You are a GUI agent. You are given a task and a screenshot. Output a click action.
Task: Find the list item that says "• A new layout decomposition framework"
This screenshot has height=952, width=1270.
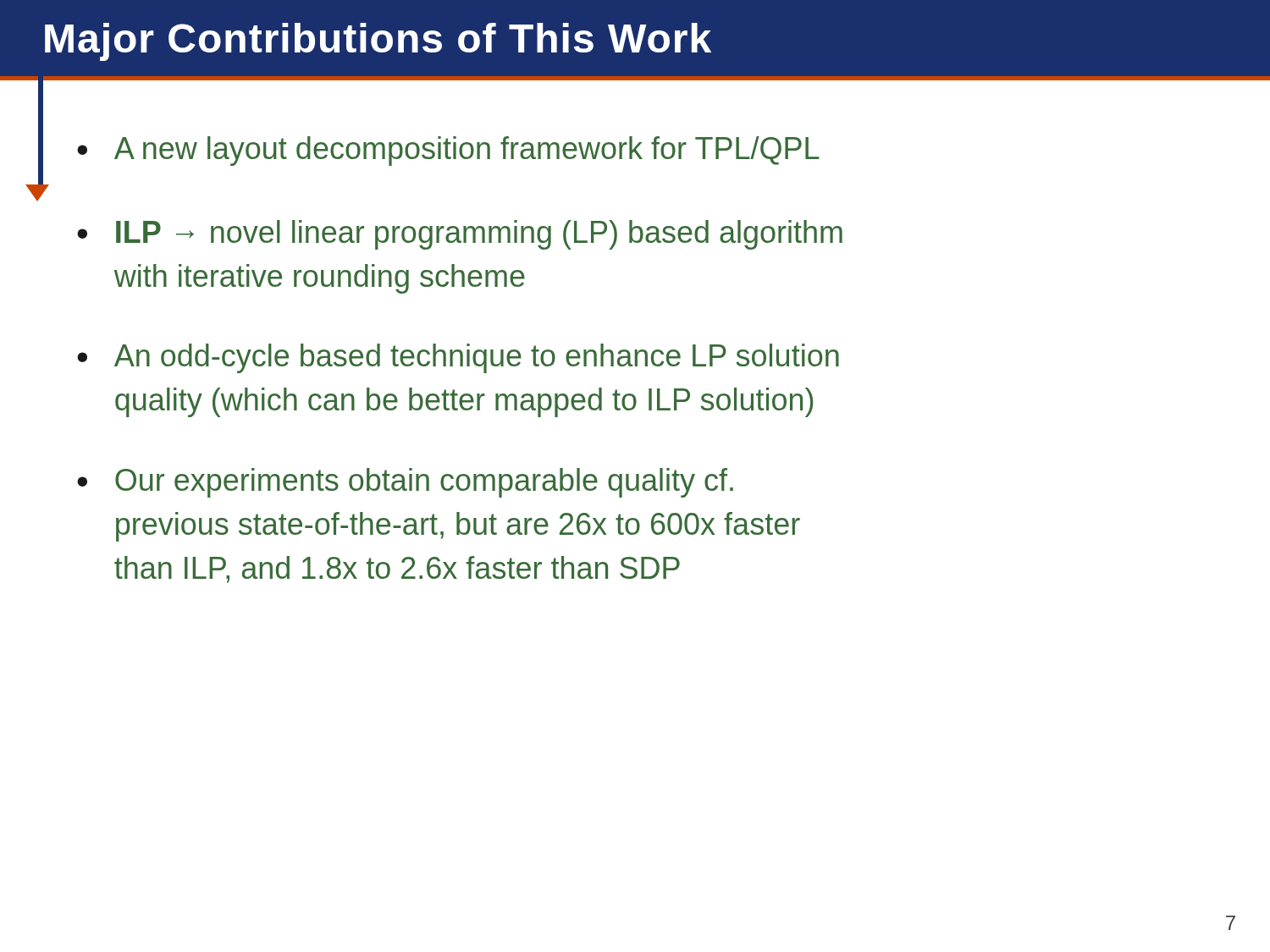(448, 151)
